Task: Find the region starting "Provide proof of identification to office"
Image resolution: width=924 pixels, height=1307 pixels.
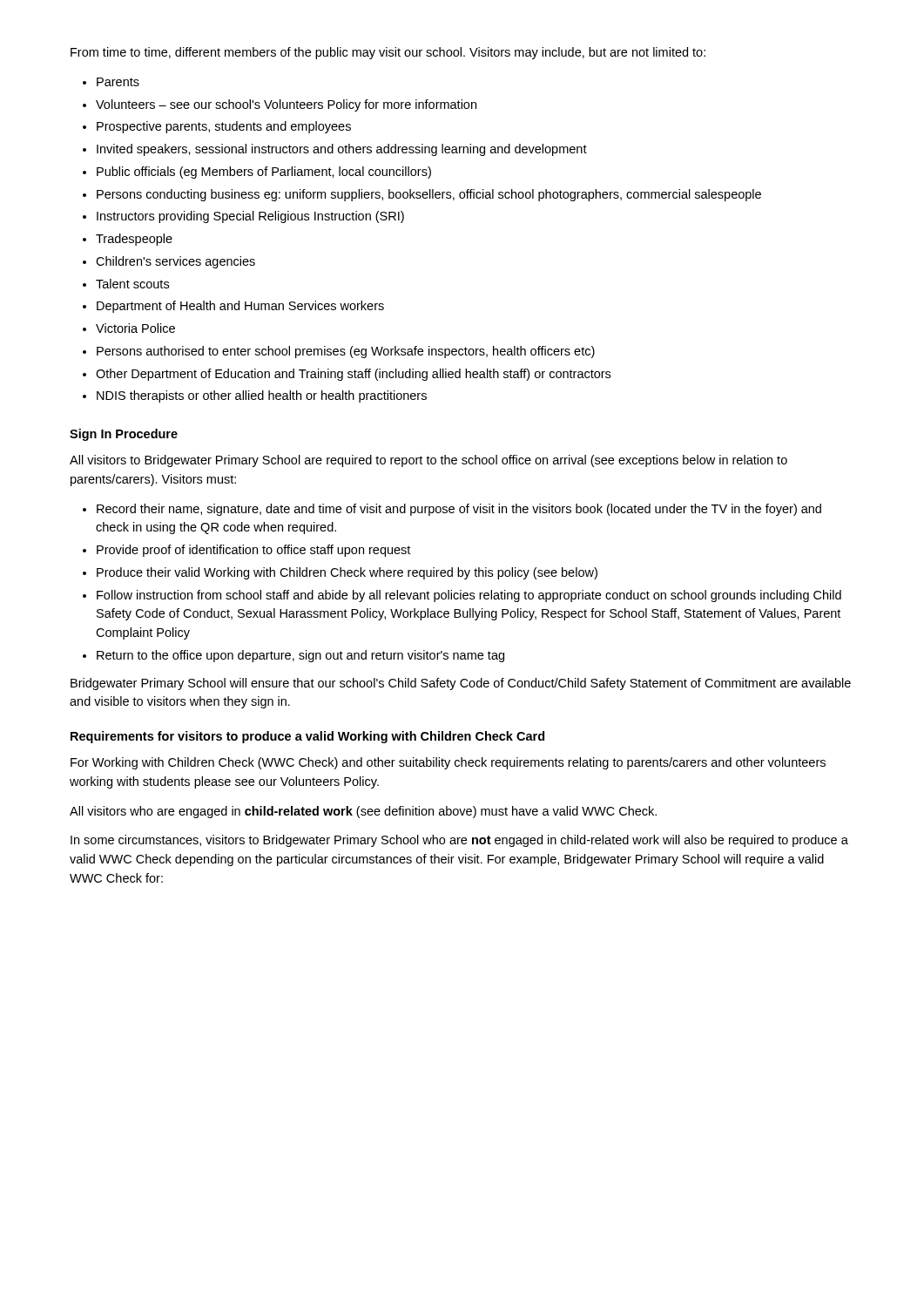Action: click(x=253, y=551)
